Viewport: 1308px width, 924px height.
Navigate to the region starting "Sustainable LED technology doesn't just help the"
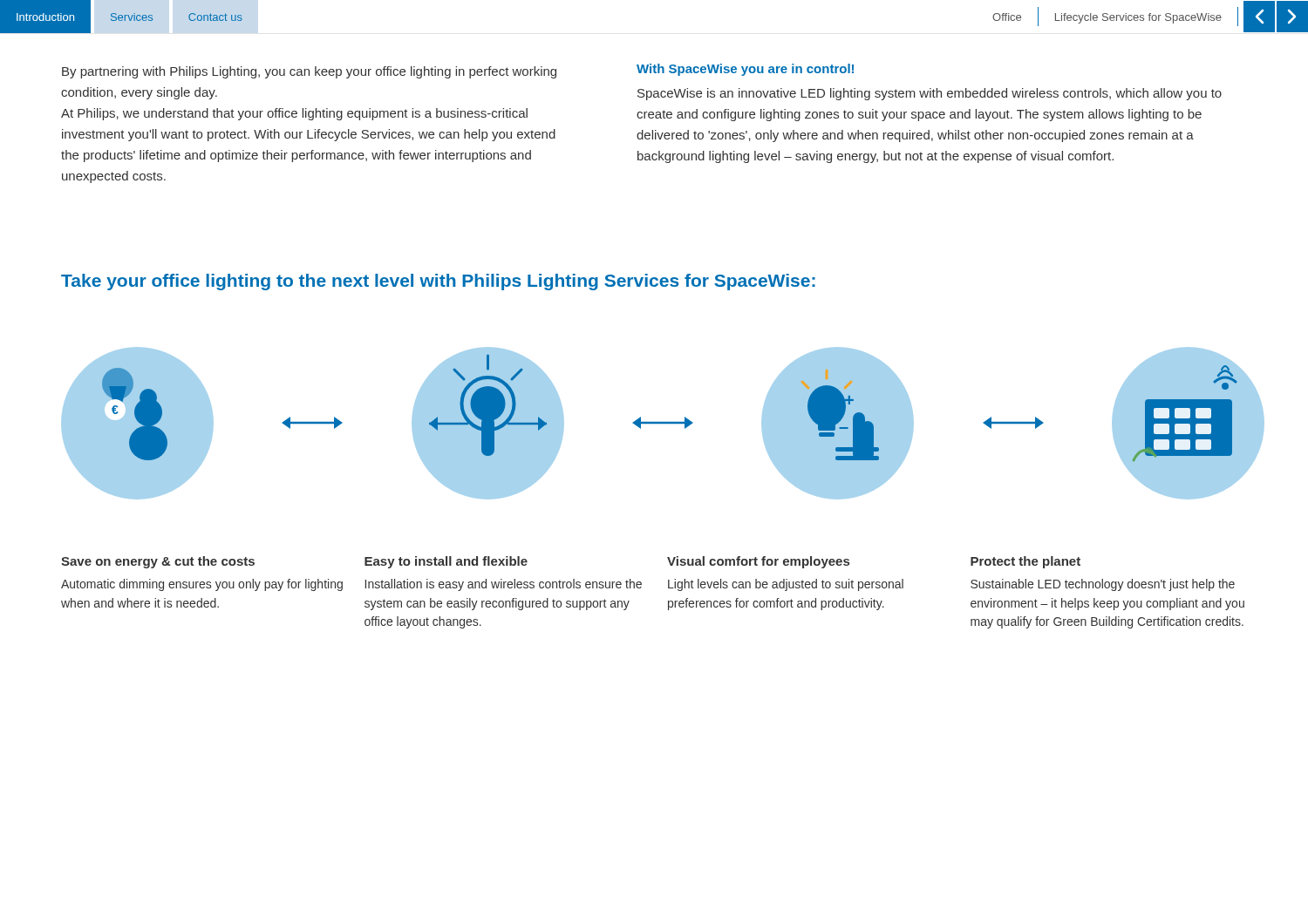[1108, 603]
